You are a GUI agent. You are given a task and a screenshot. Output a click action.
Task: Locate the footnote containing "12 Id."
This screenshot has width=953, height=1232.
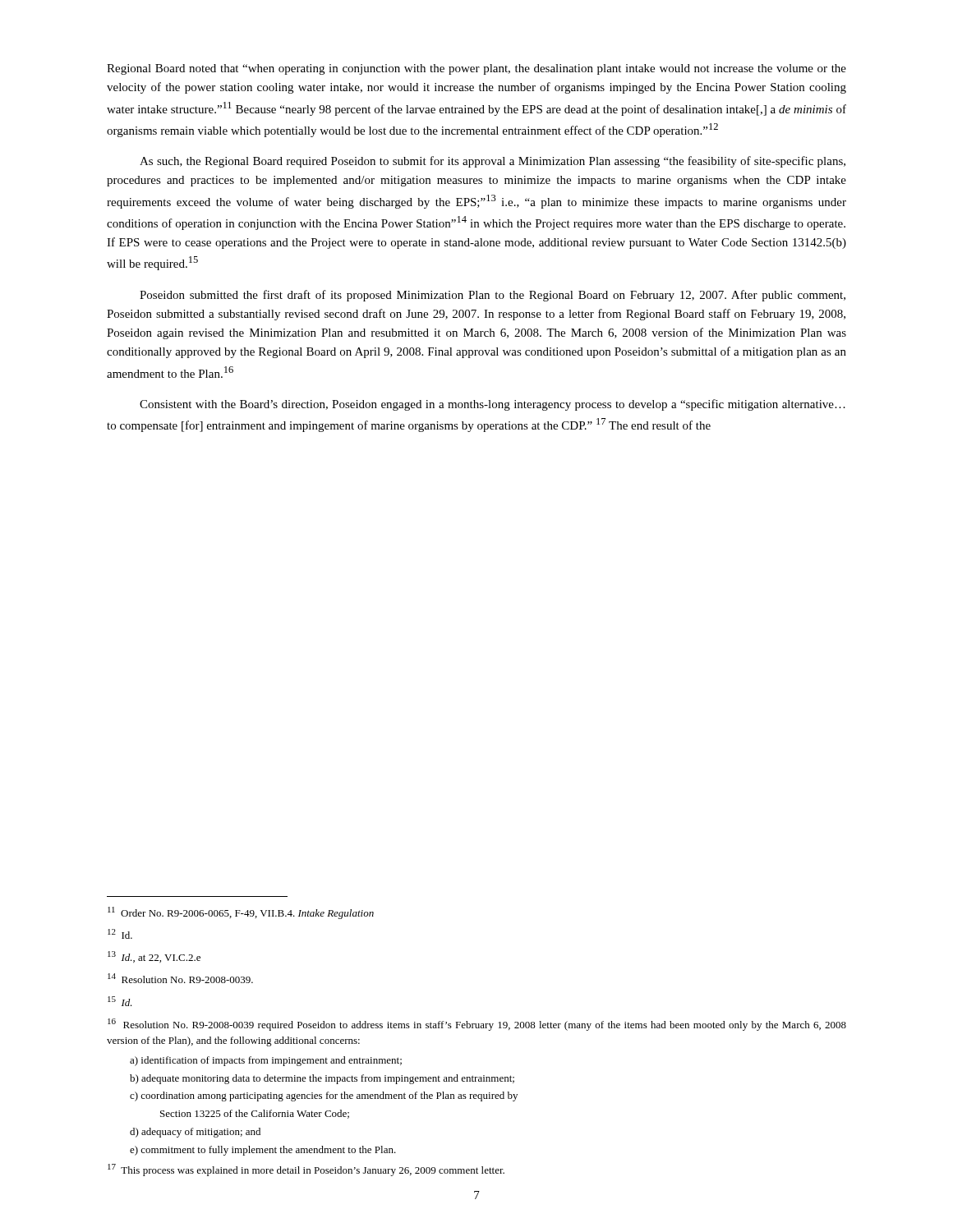(x=120, y=934)
